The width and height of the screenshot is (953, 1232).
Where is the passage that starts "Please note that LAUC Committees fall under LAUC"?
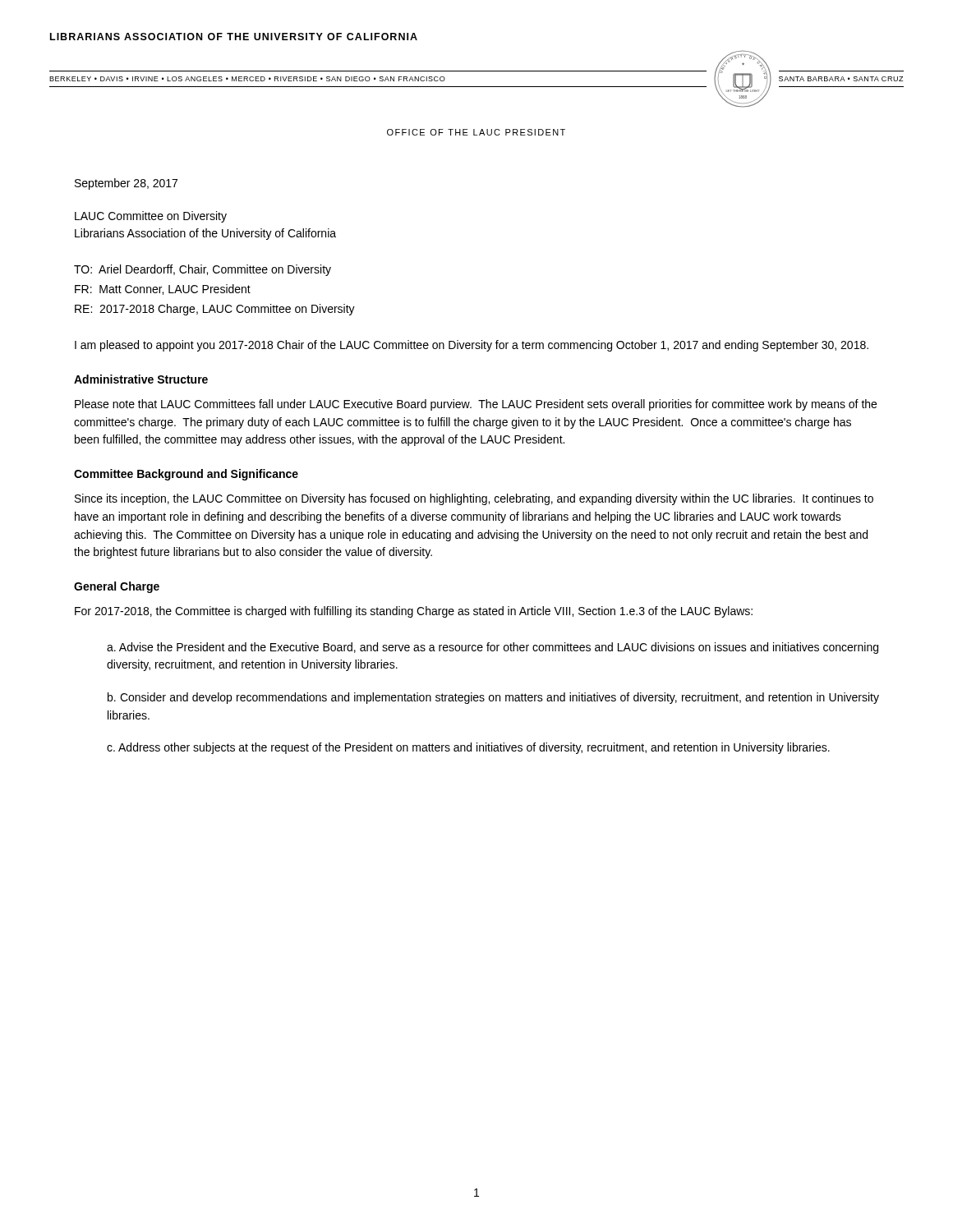[476, 422]
